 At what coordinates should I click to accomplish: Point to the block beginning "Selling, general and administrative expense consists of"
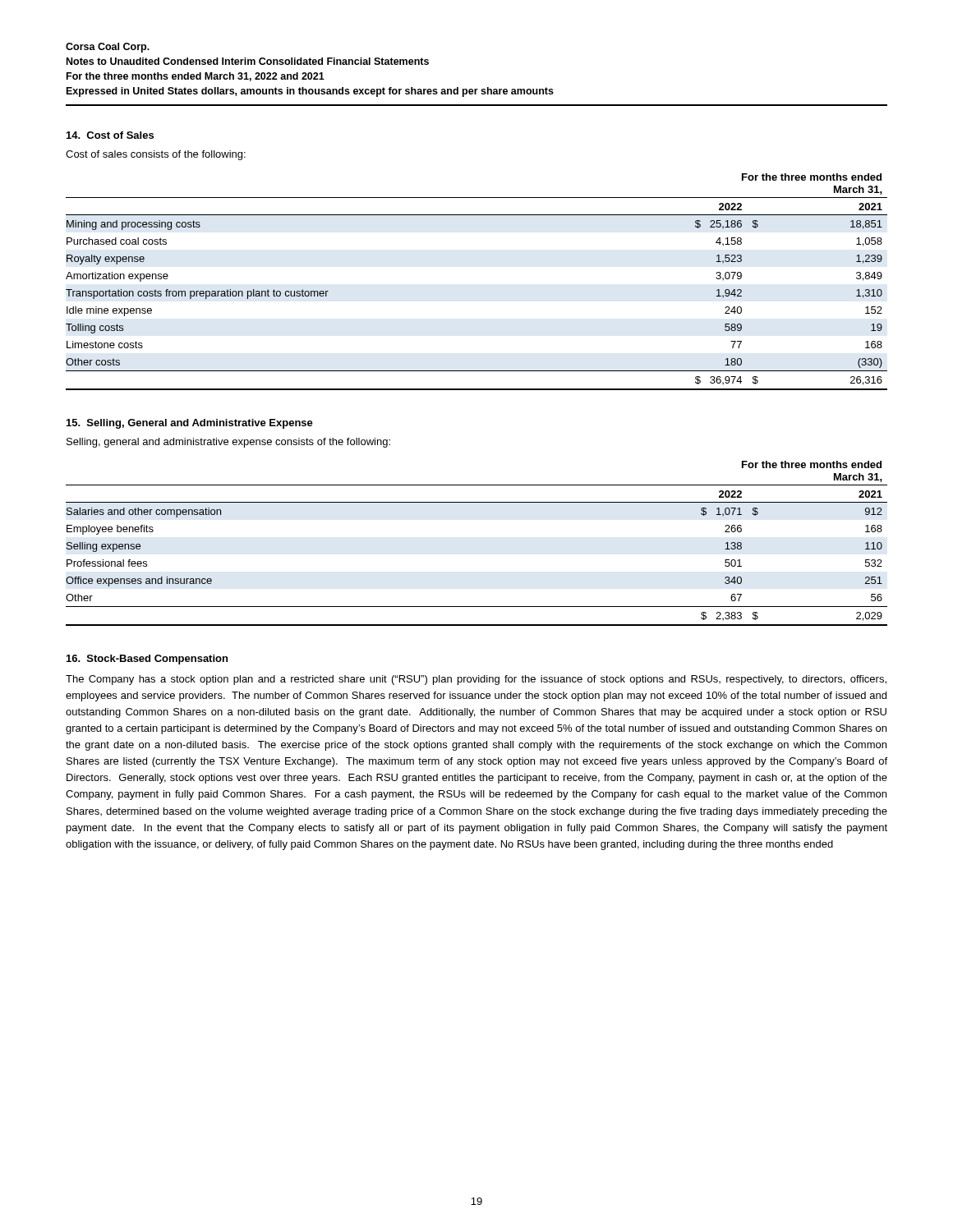coord(228,441)
